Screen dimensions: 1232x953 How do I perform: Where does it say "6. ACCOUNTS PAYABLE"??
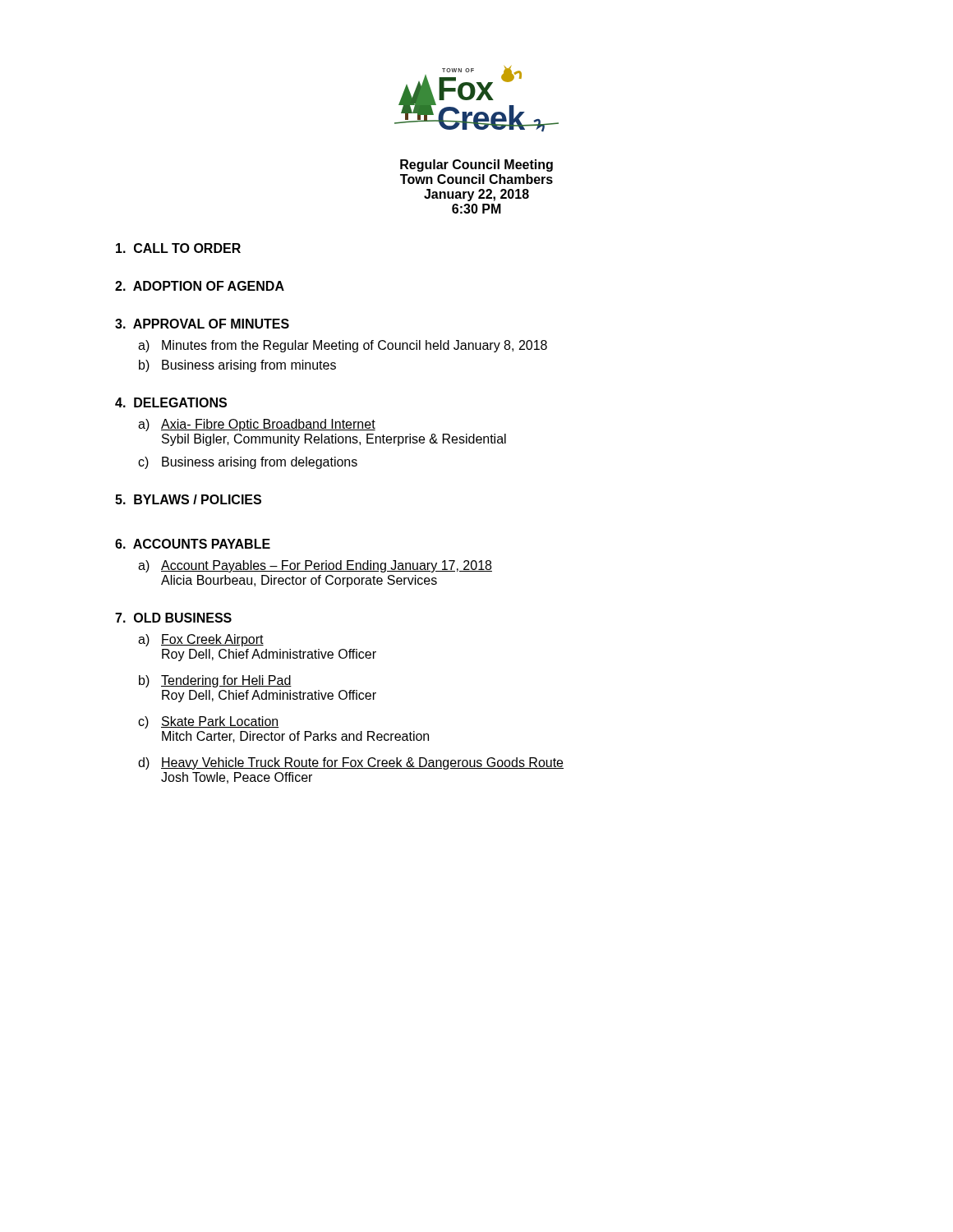[193, 544]
